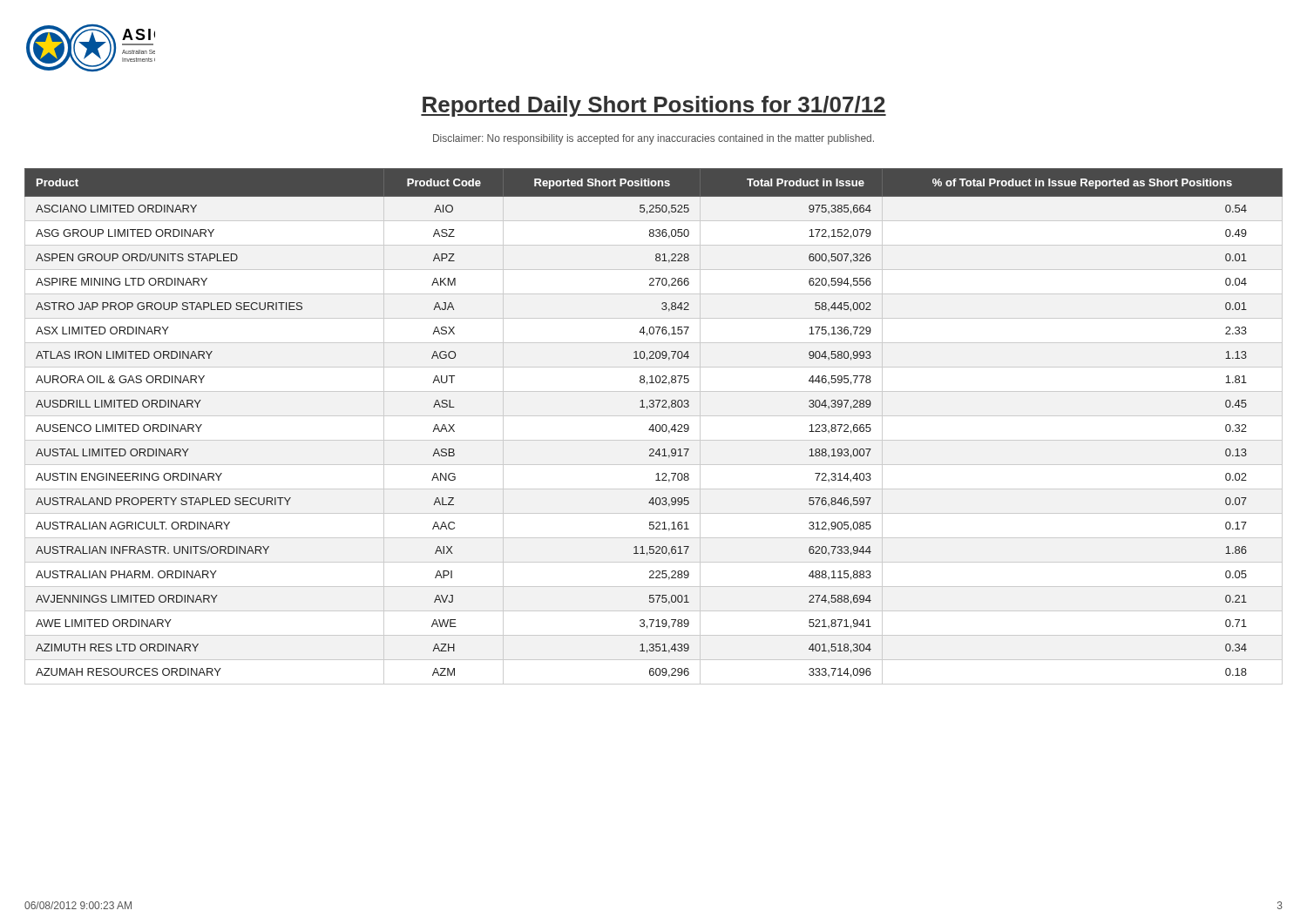1307x924 pixels.
Task: Select the logo
Action: [x=90, y=48]
